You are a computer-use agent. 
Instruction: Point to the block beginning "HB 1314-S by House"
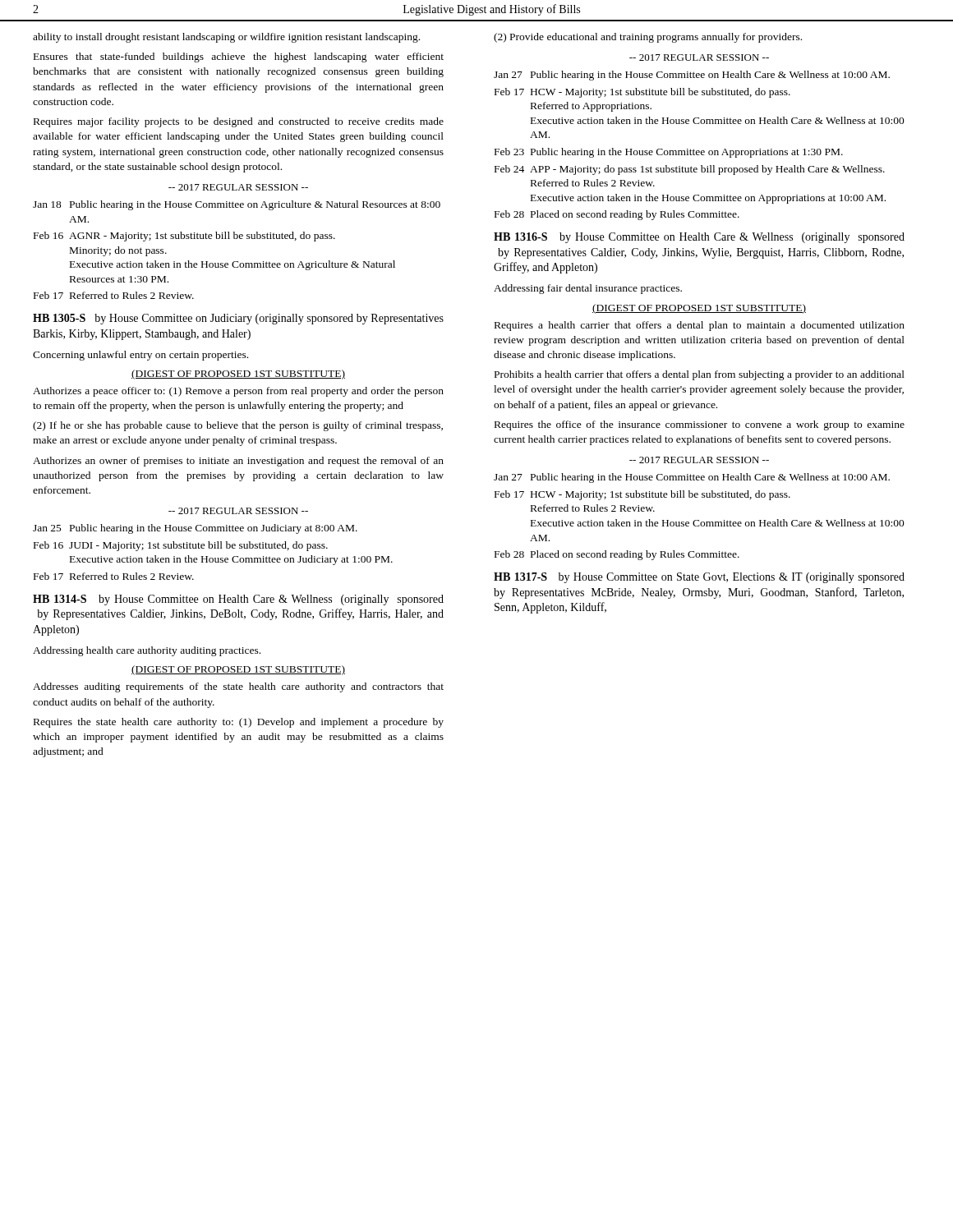click(x=238, y=615)
